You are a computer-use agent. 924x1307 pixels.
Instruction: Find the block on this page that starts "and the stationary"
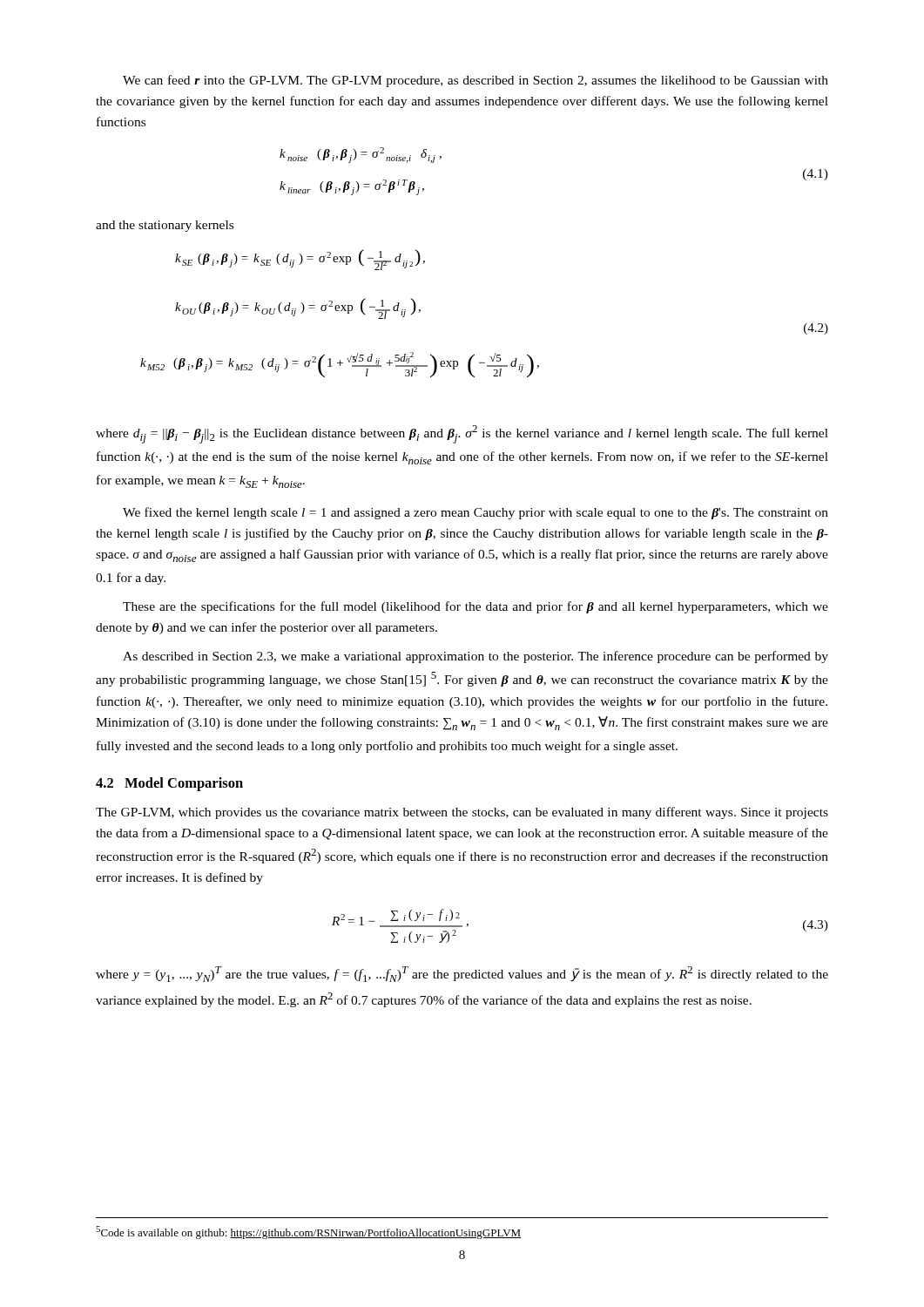(165, 226)
